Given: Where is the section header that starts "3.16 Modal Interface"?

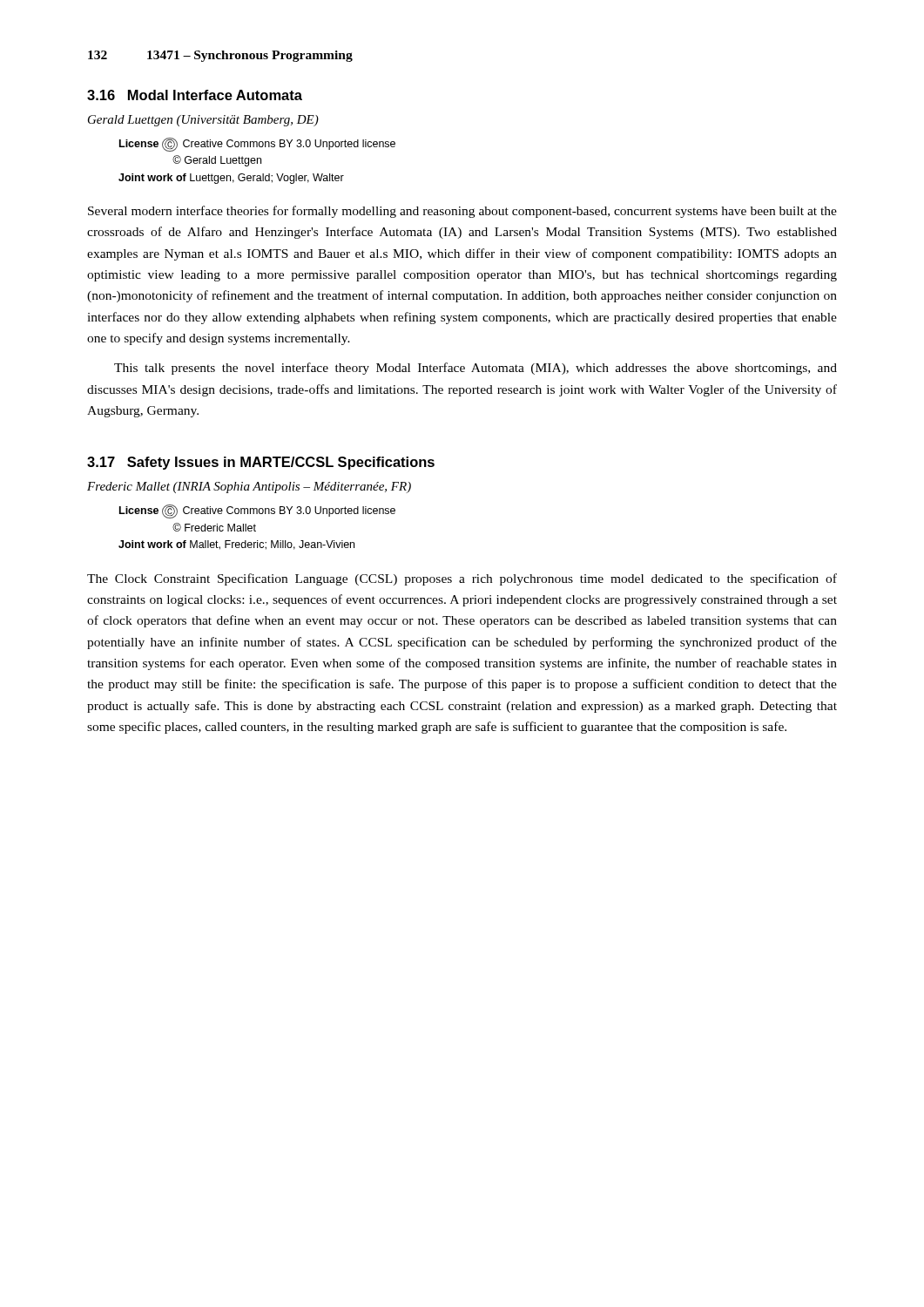Looking at the screenshot, I should click(195, 95).
